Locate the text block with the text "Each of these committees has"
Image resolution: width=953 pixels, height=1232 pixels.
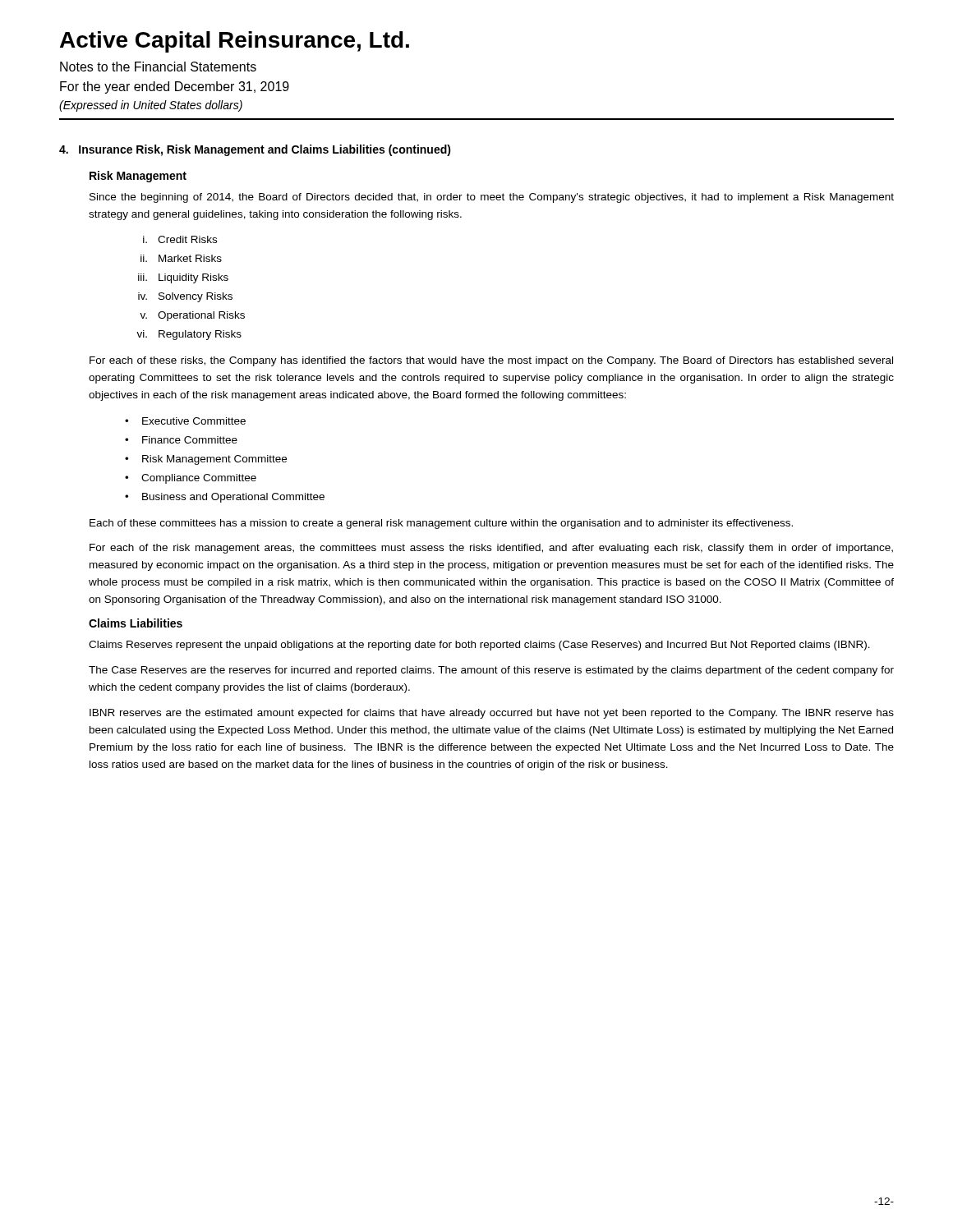click(x=491, y=523)
